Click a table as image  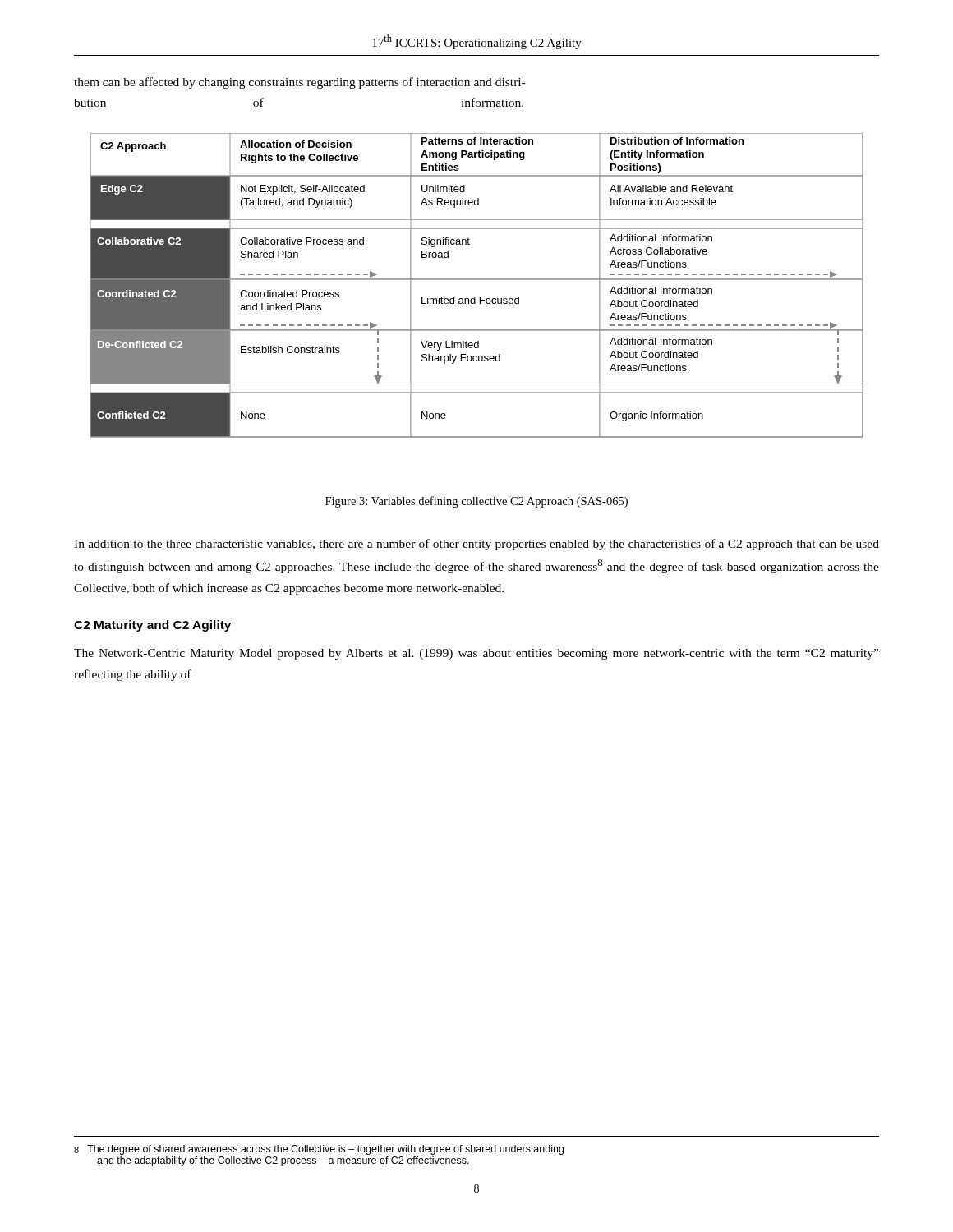click(x=476, y=307)
